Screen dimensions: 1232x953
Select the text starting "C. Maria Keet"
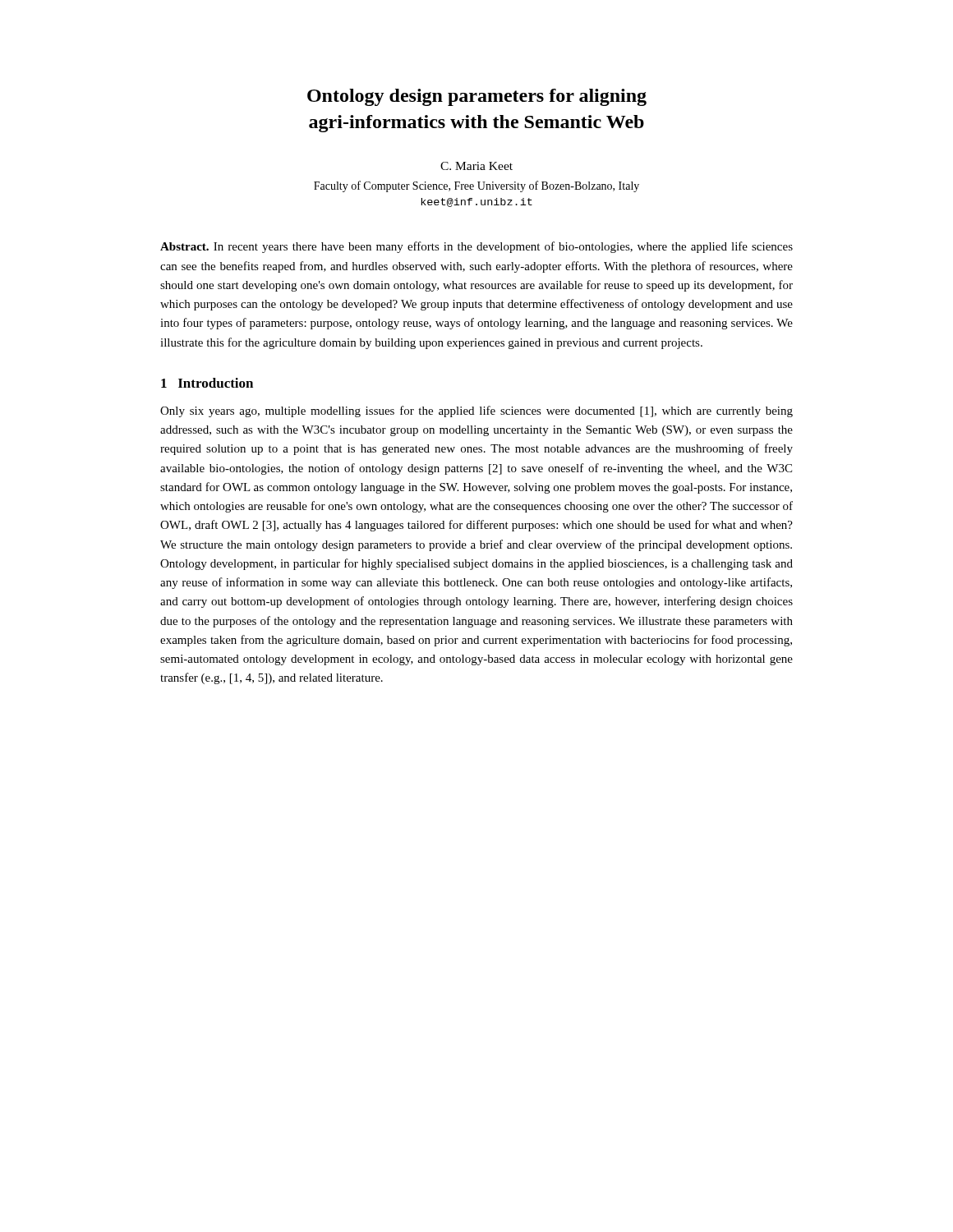(476, 165)
